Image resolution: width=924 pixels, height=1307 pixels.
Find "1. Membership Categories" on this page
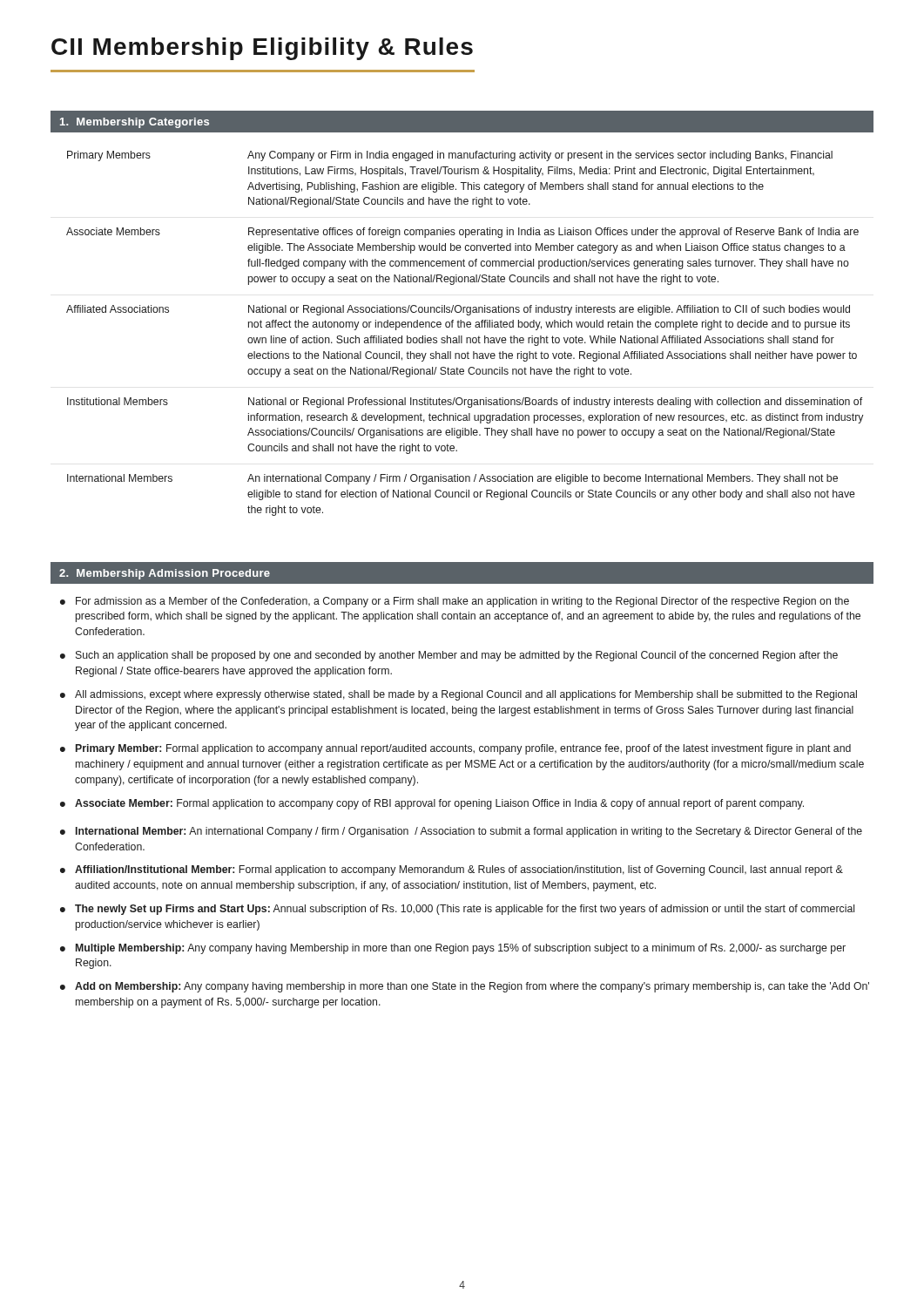pos(135,122)
